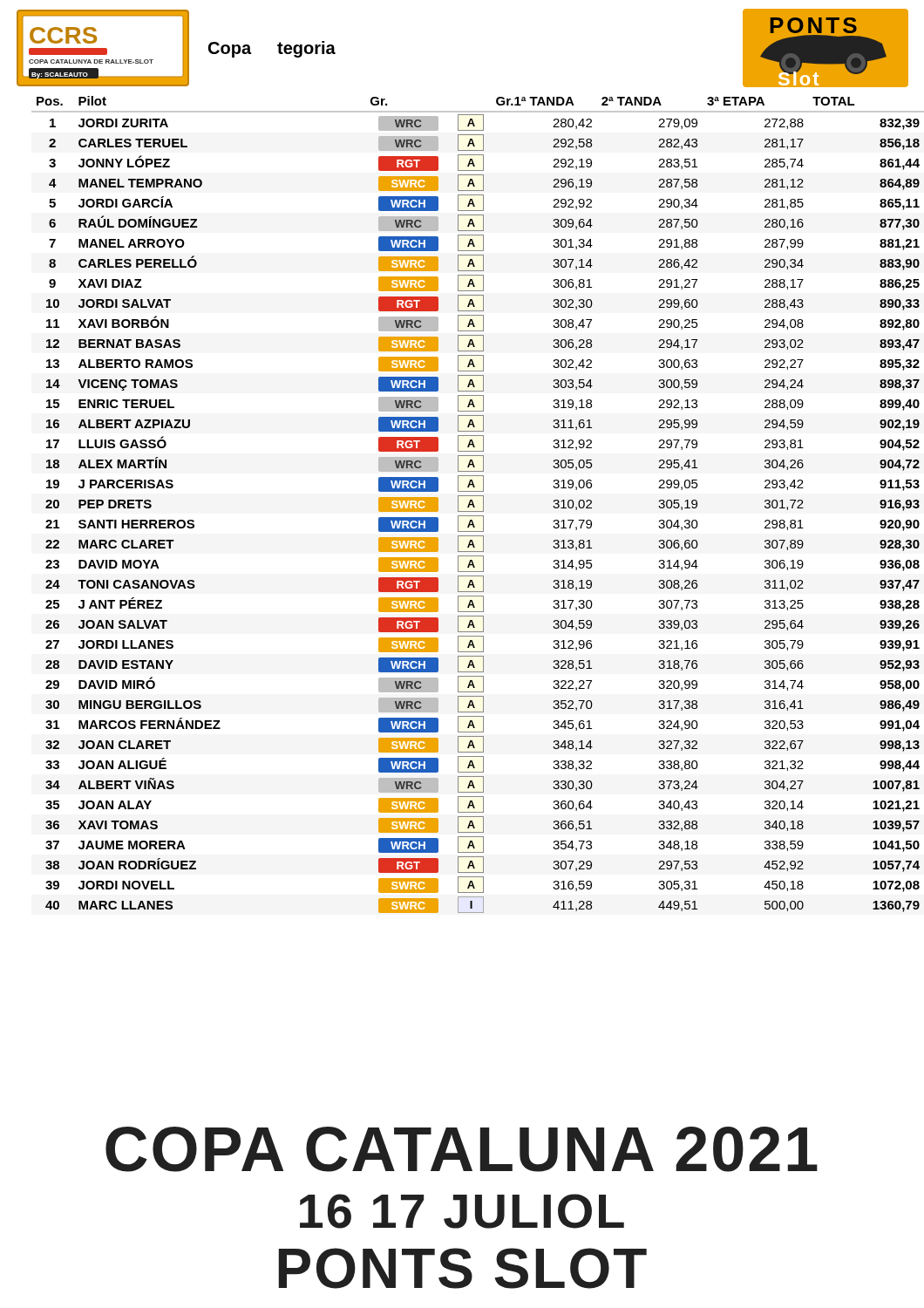Click on the table containing "CARLES PERELLÓ"

[x=462, y=503]
